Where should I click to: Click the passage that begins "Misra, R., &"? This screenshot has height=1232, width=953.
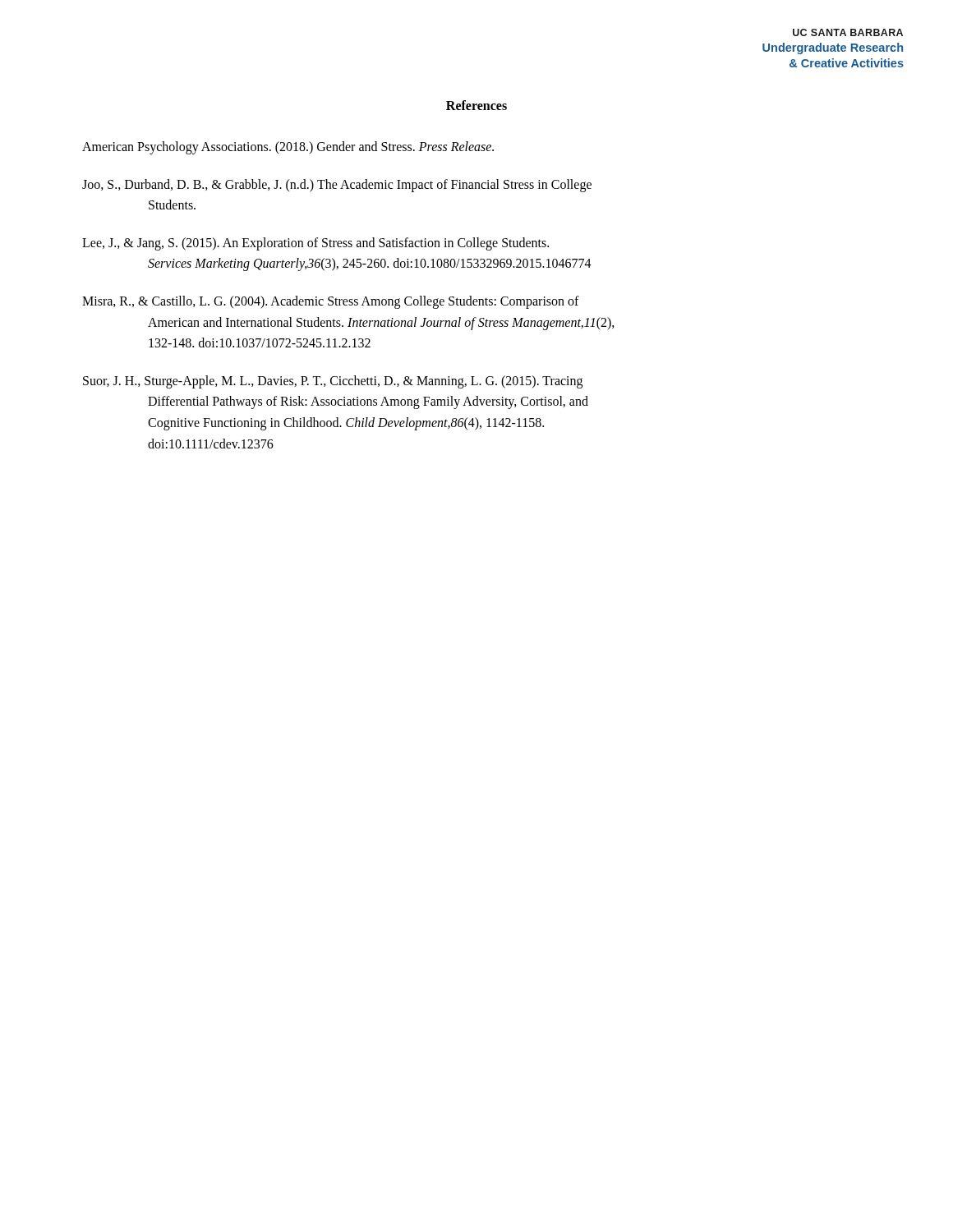476,322
